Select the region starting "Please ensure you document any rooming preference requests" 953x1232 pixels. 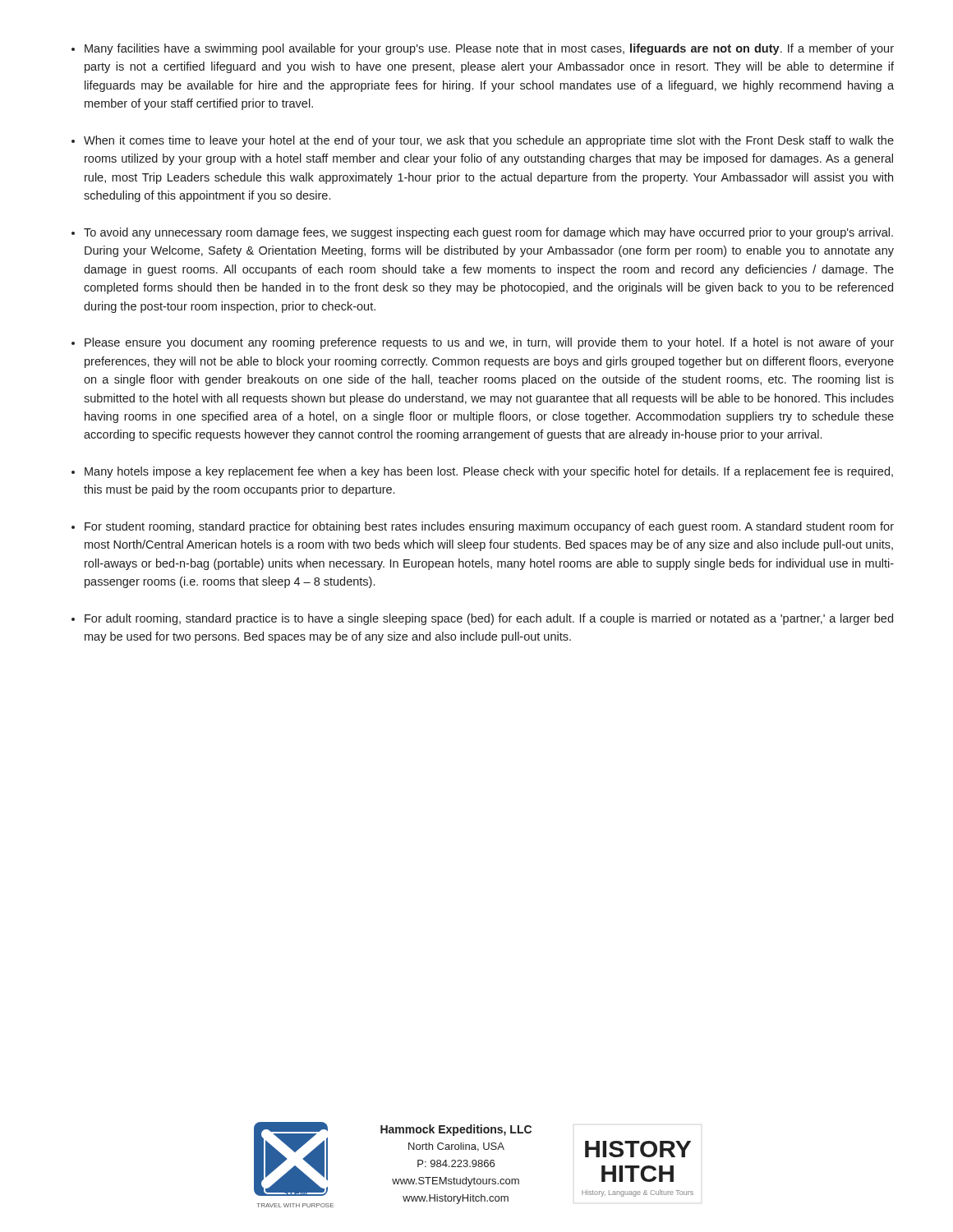click(489, 389)
